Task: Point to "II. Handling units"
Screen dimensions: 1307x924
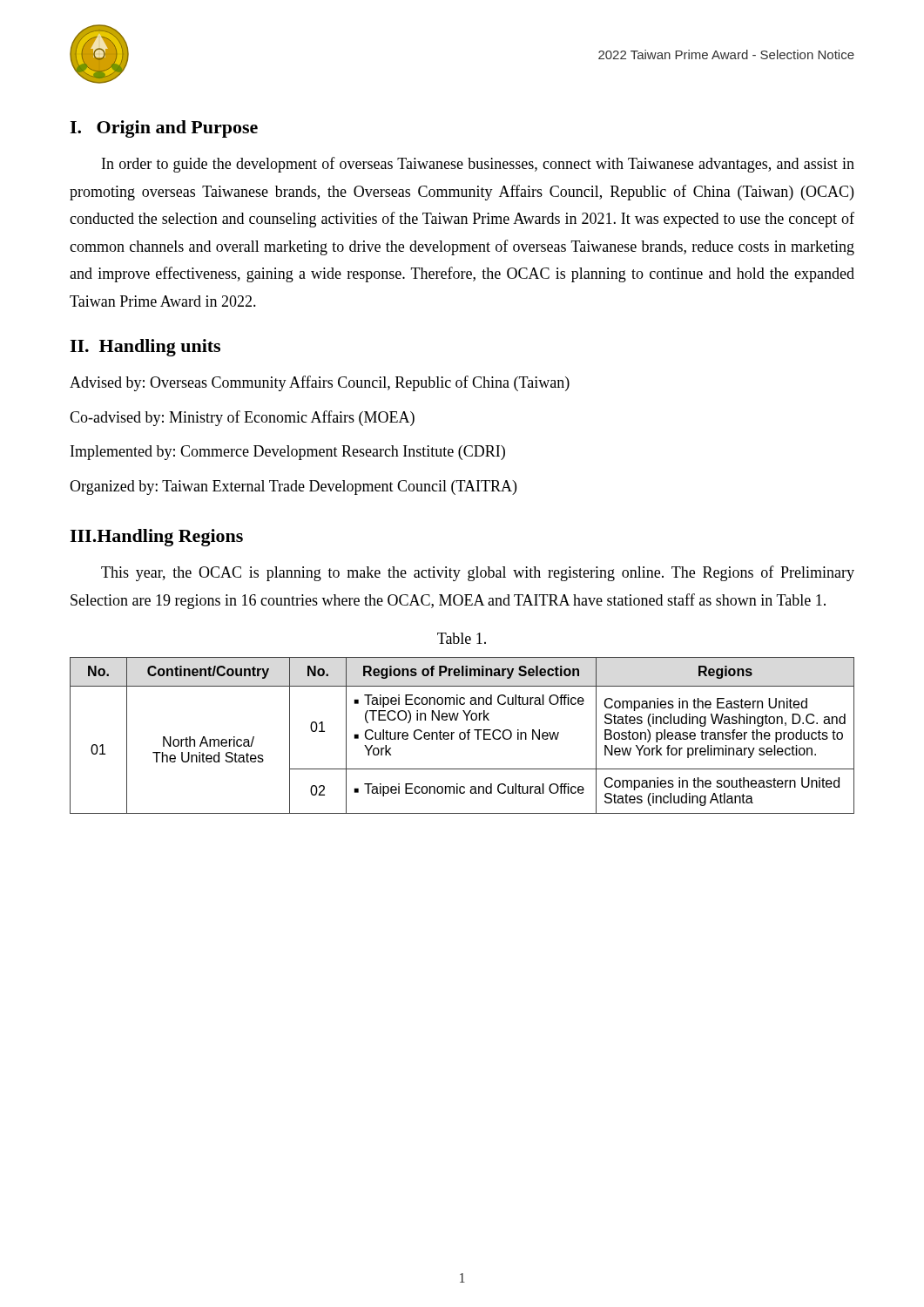Action: [145, 346]
